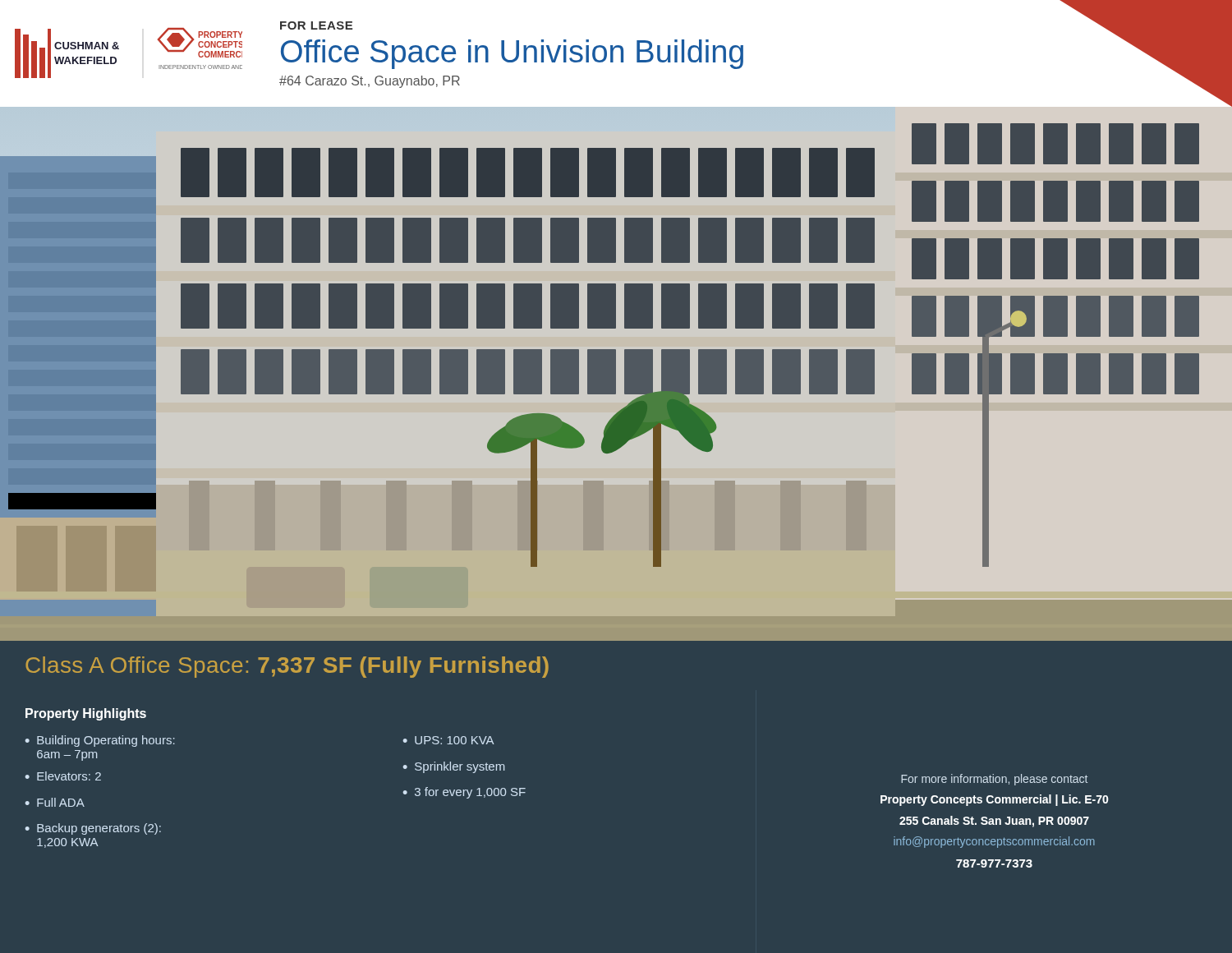Find "• 3 for every 1,000 SF" on this page
The image size is (1232, 953).
pyautogui.click(x=464, y=794)
